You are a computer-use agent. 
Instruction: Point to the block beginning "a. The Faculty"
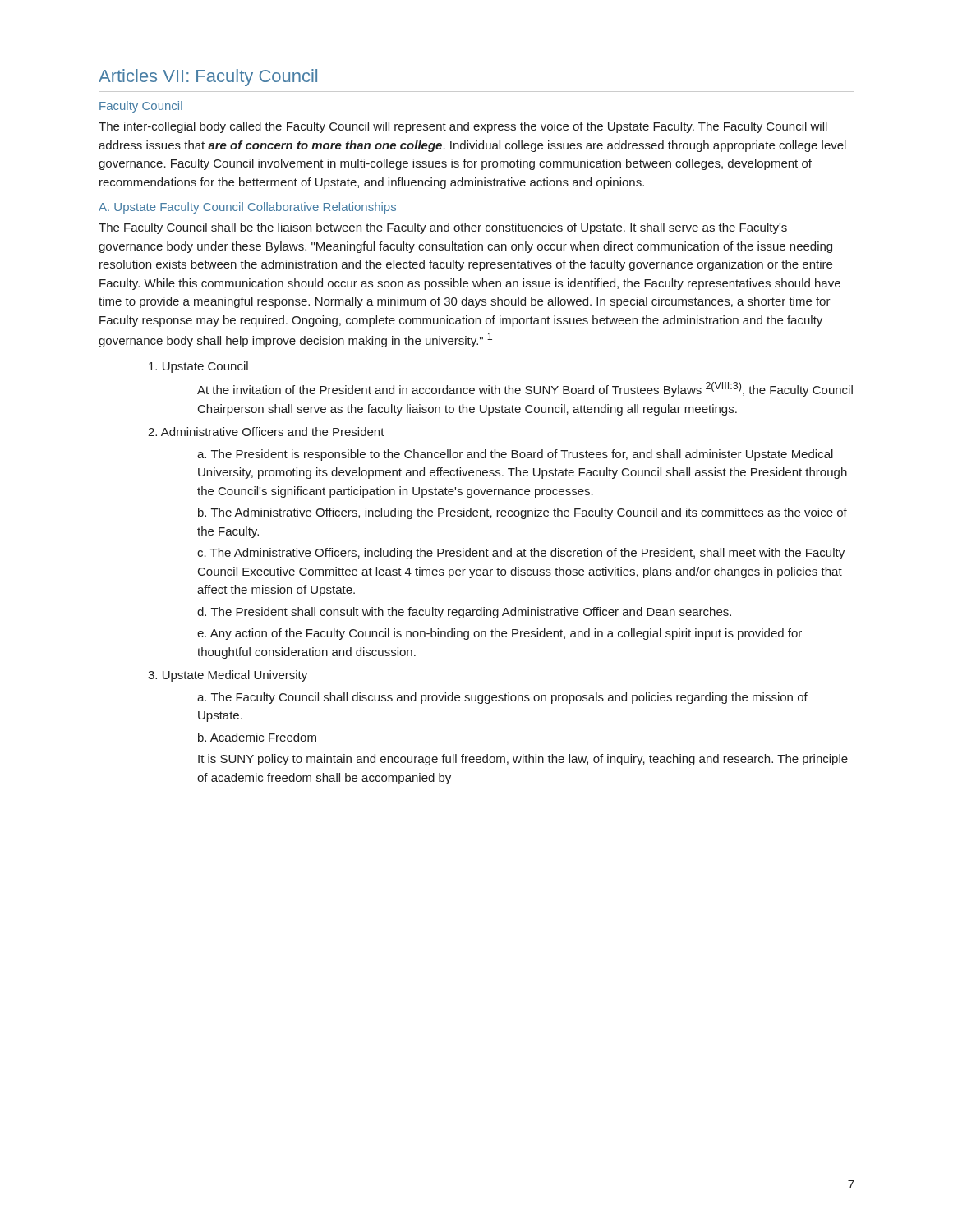[x=502, y=706]
